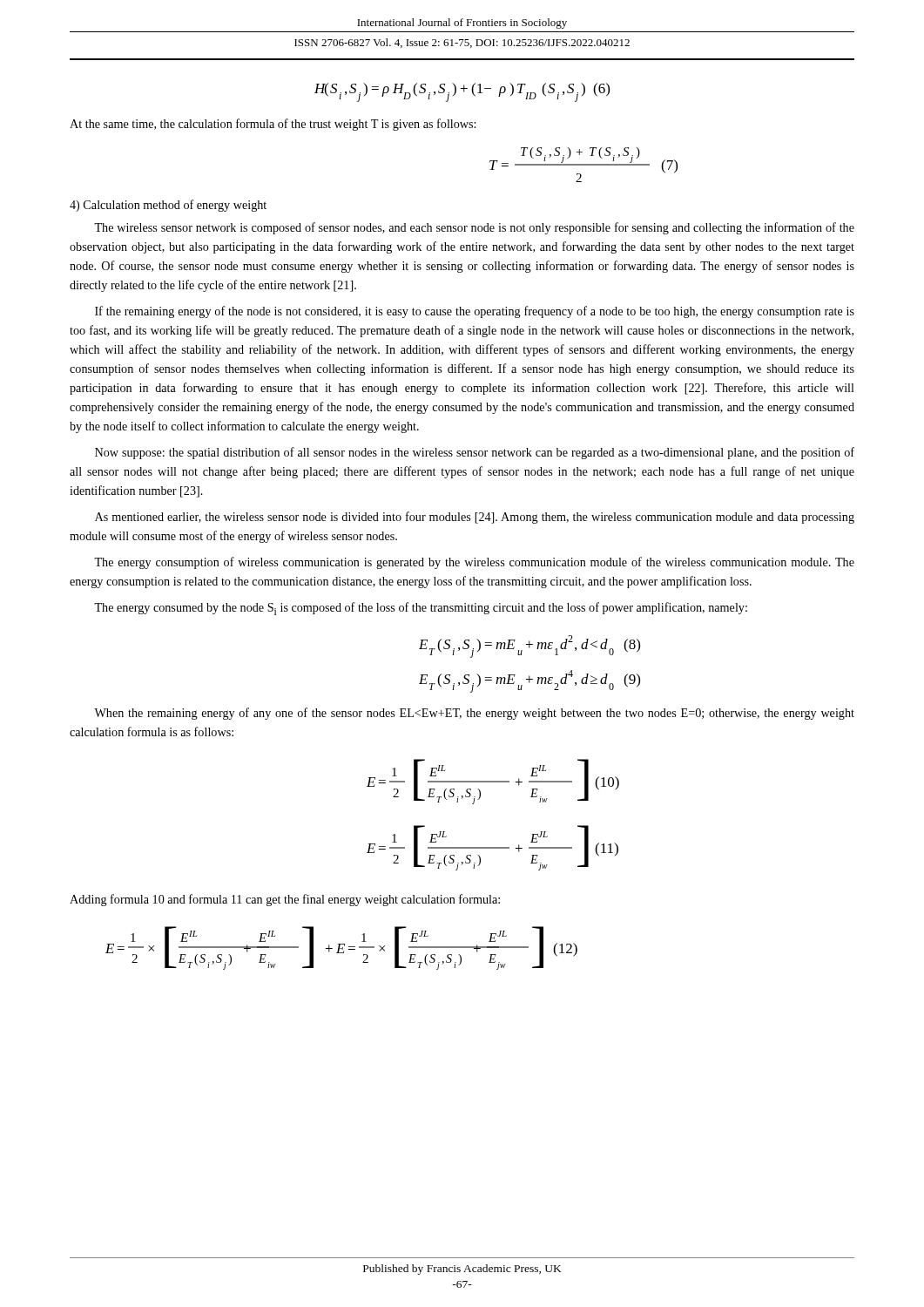Find the block on this page that starts "As mentioned earlier, the wireless sensor node"

pos(462,526)
